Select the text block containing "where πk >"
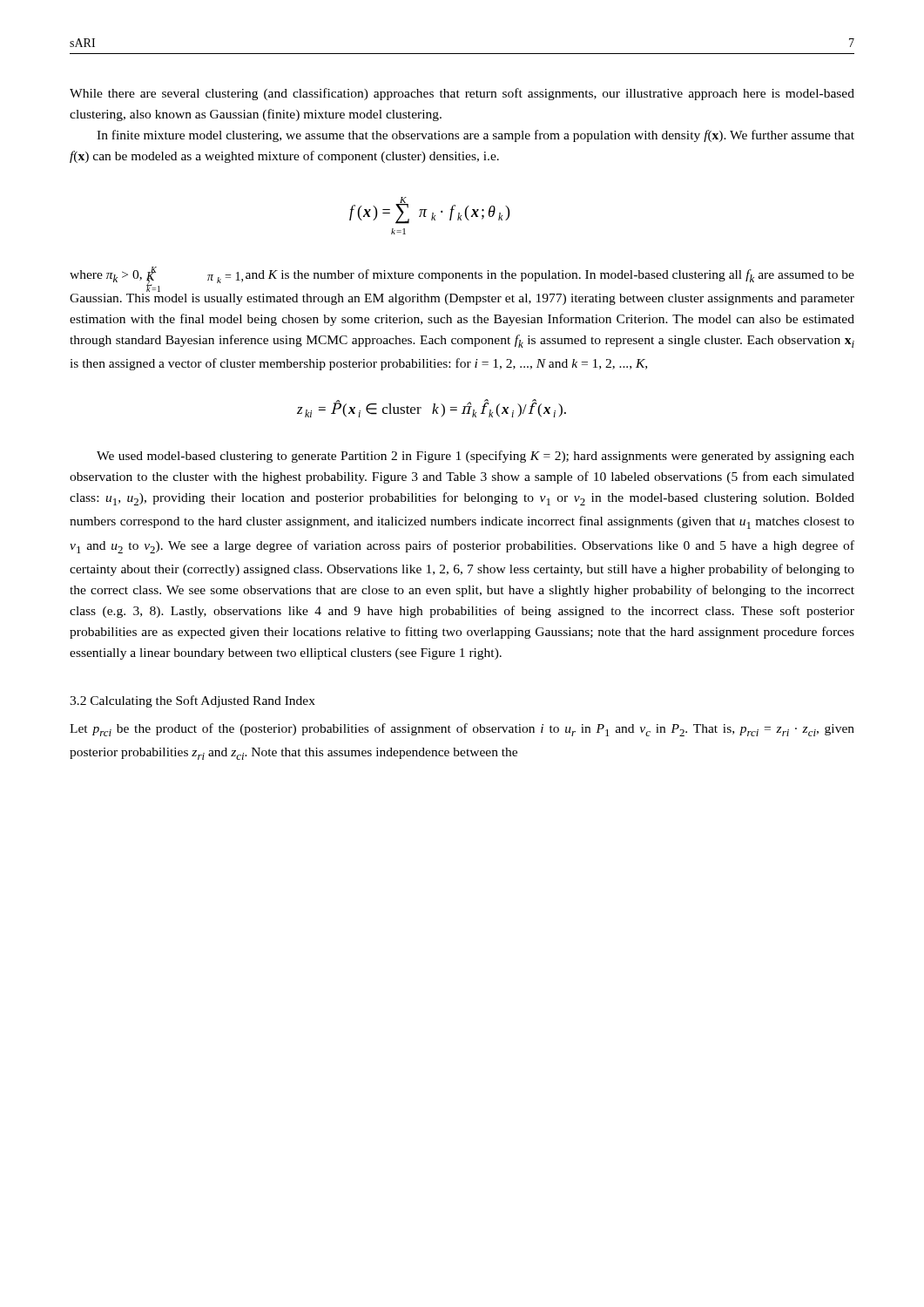This screenshot has height=1307, width=924. tap(462, 319)
